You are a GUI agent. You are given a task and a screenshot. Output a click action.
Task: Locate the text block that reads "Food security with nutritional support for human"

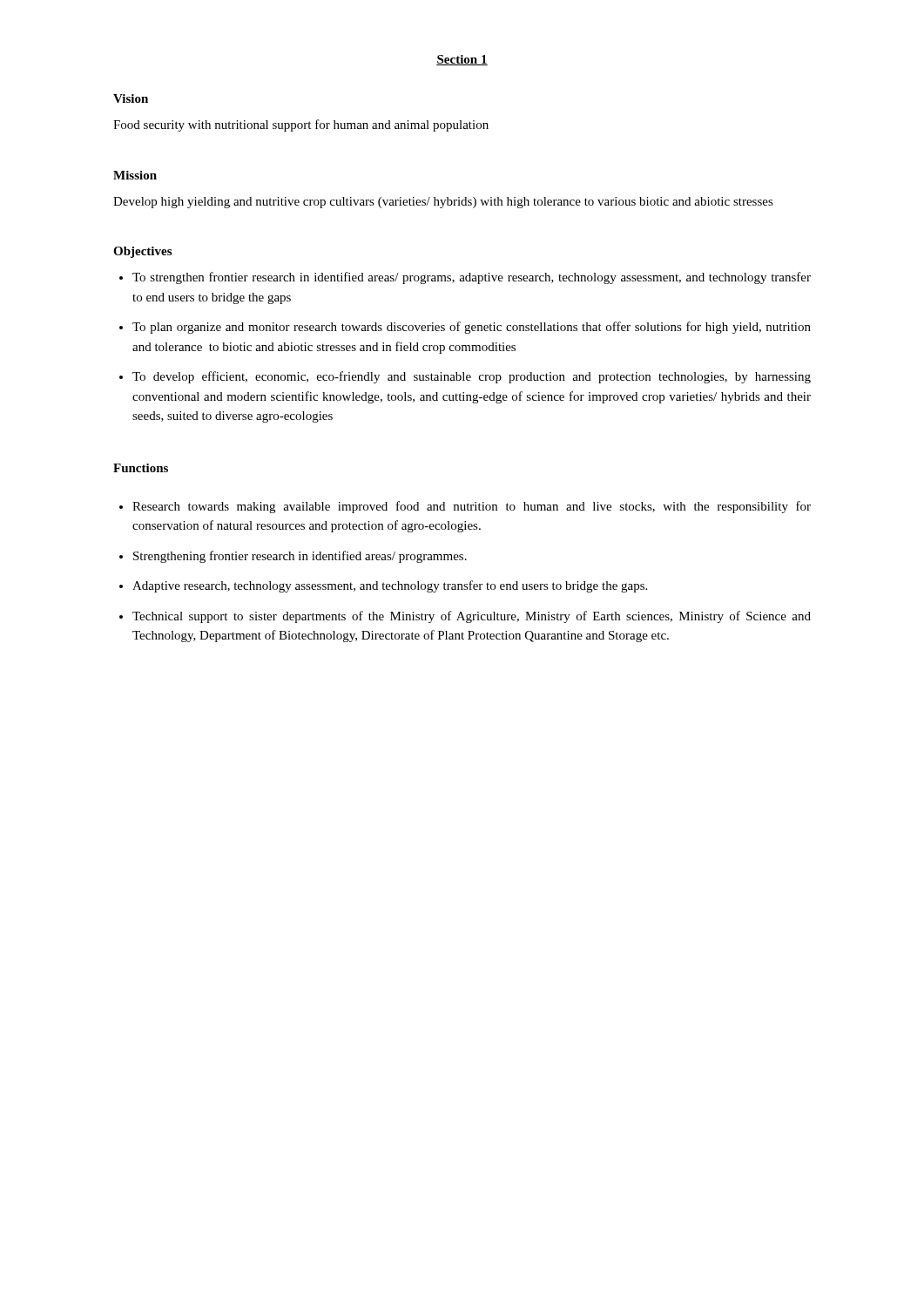pyautogui.click(x=301, y=125)
